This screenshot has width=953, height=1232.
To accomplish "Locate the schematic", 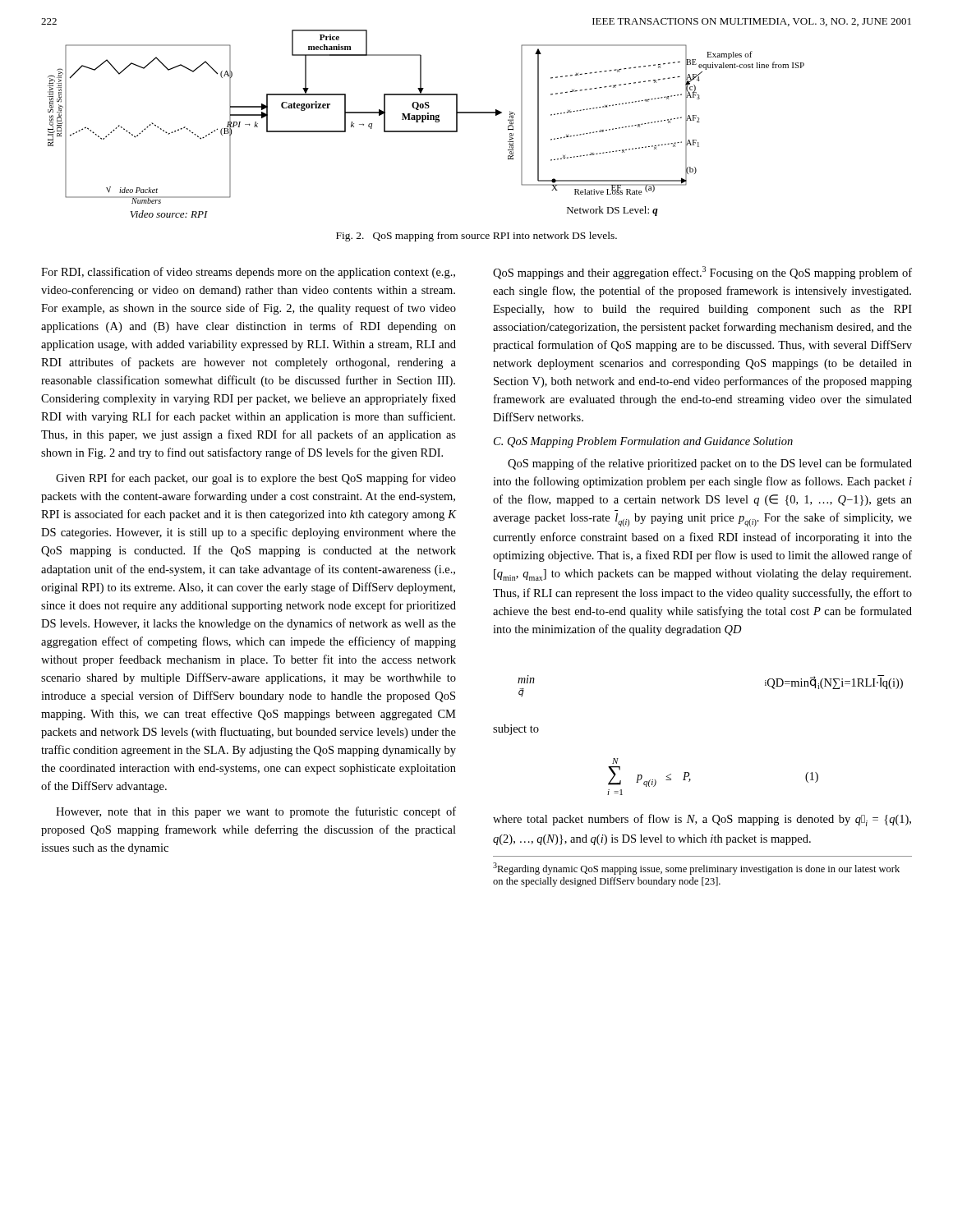I will point(476,127).
